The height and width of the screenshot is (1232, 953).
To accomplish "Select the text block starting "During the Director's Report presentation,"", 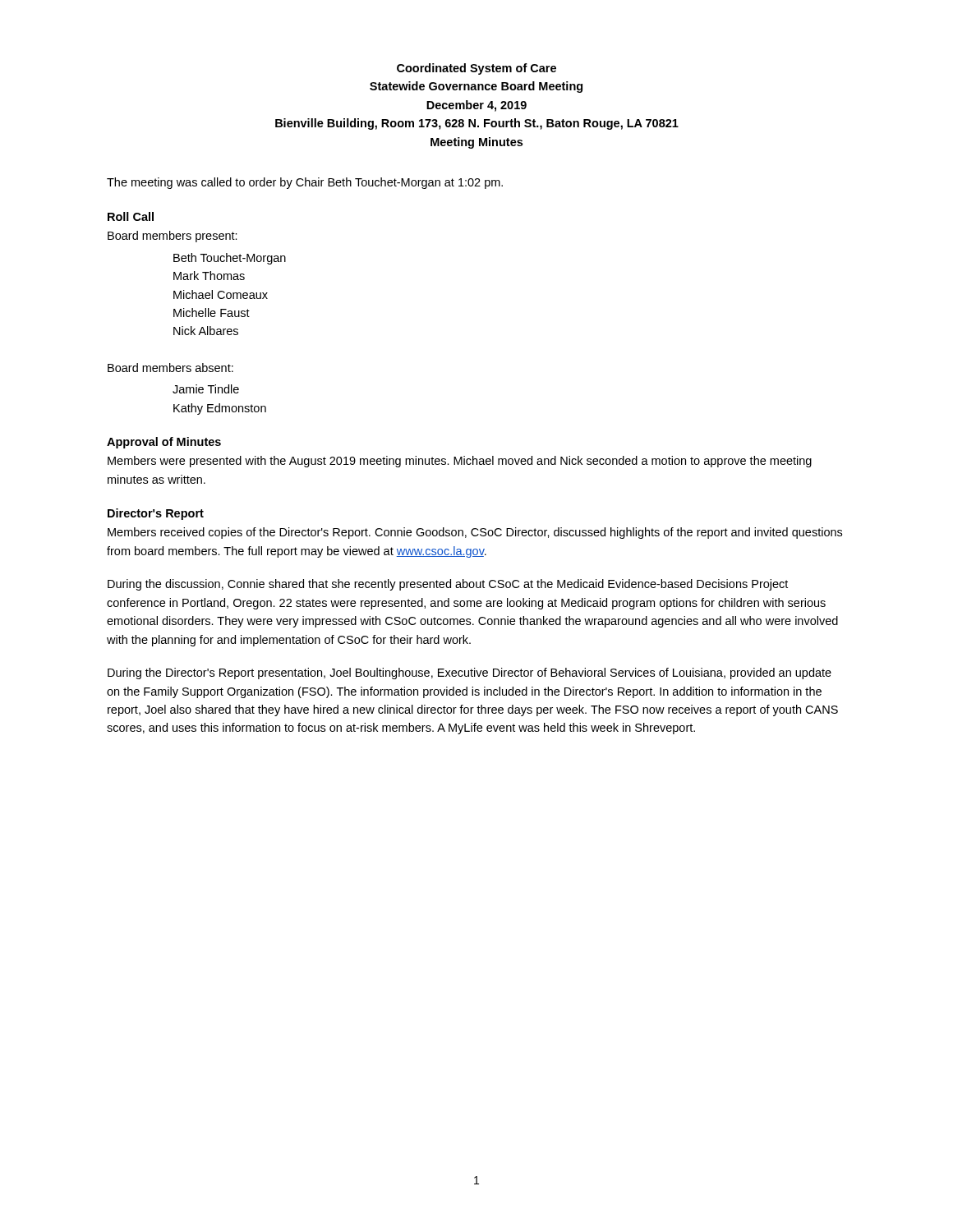I will pyautogui.click(x=473, y=700).
